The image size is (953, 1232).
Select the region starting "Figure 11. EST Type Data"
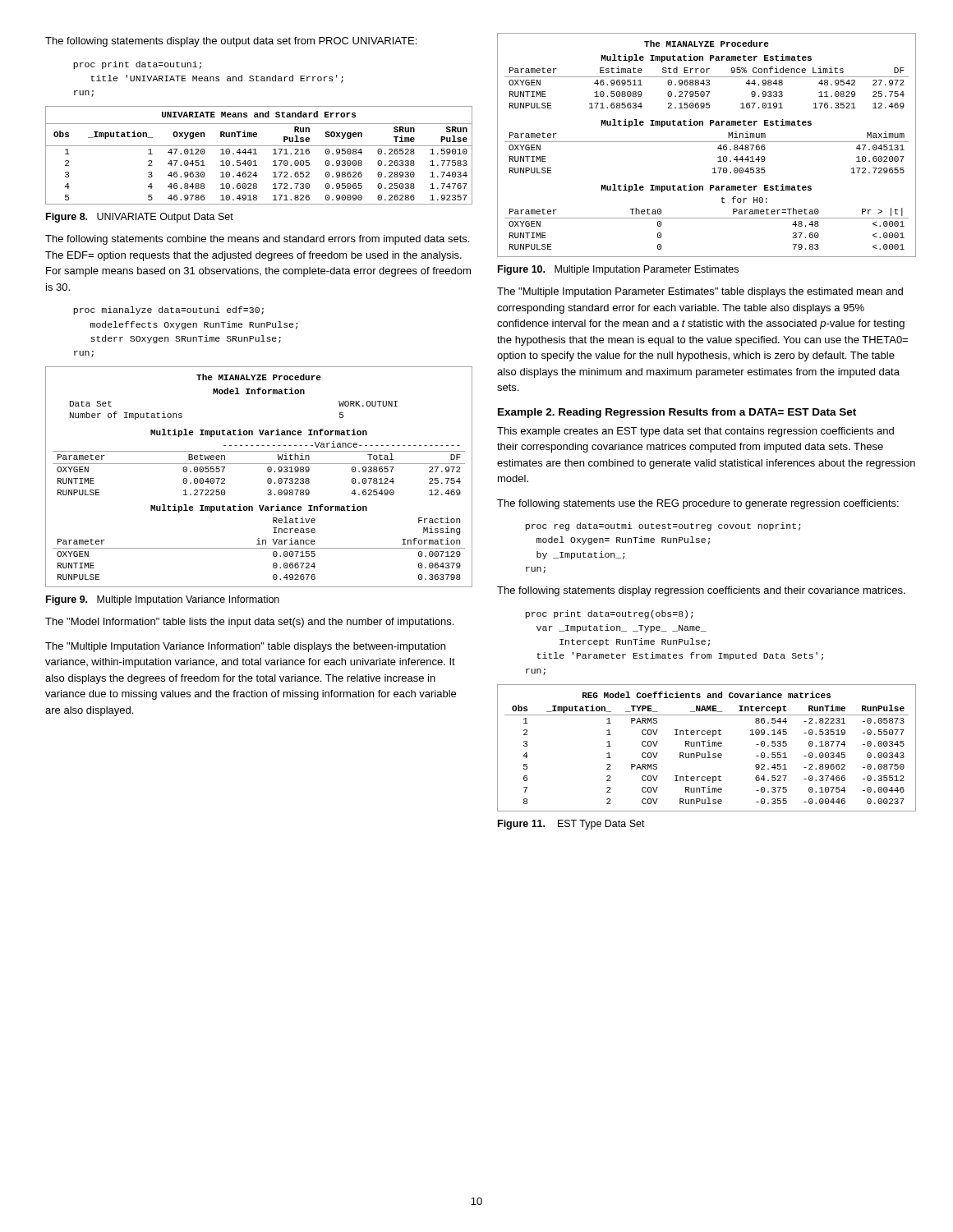571,824
